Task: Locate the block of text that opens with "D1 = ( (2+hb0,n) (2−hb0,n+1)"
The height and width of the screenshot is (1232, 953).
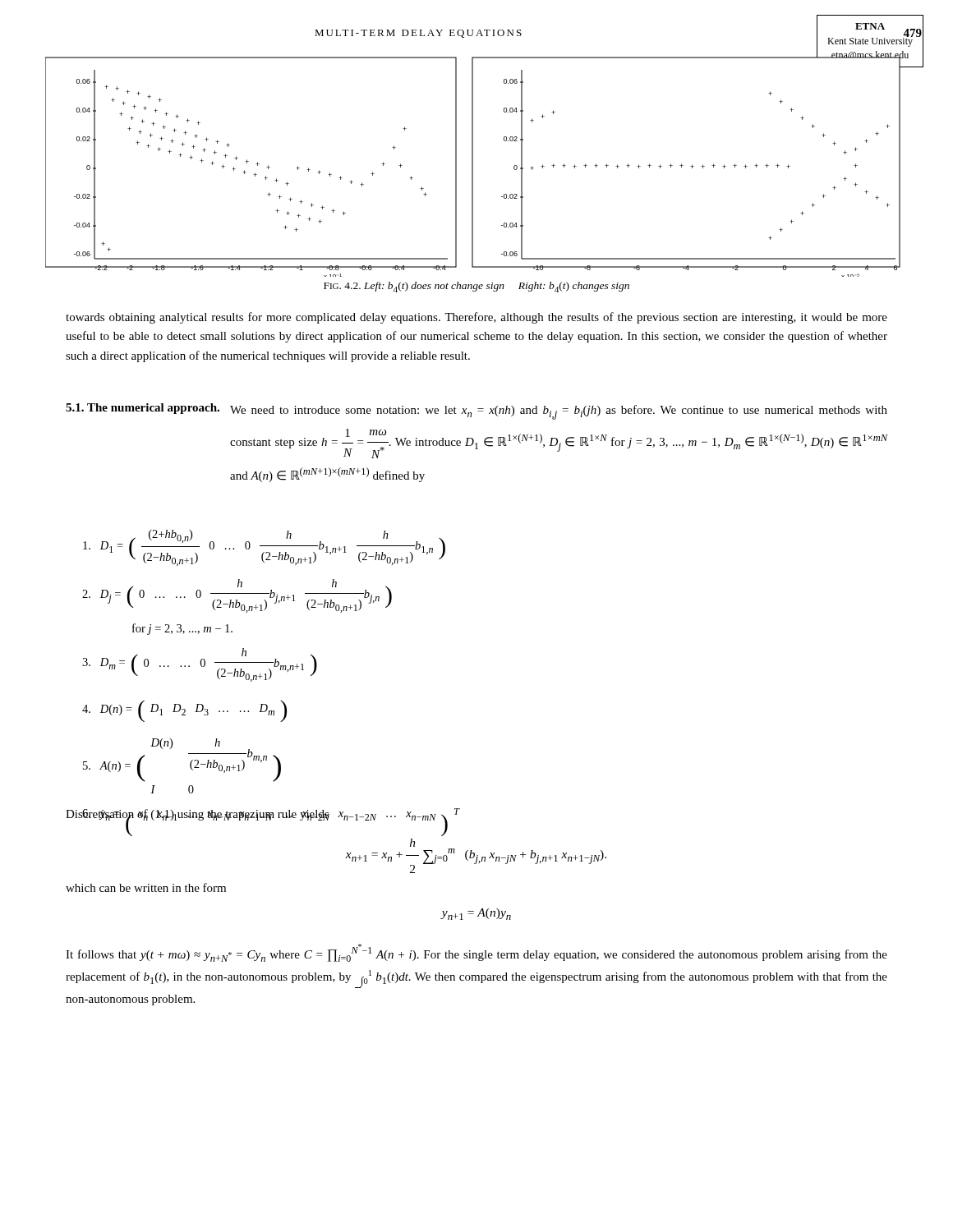Action: 264,547
